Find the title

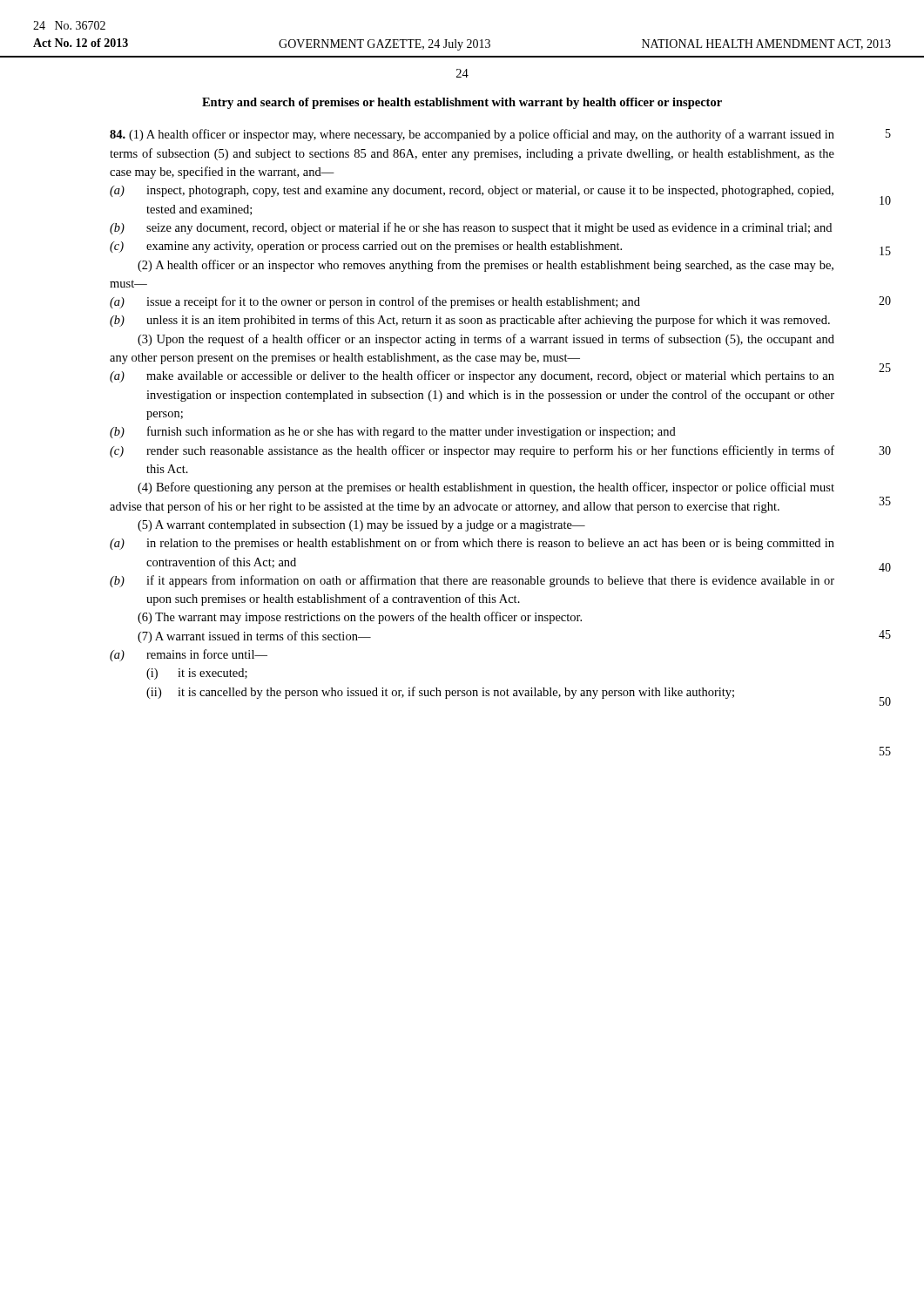coord(462,73)
